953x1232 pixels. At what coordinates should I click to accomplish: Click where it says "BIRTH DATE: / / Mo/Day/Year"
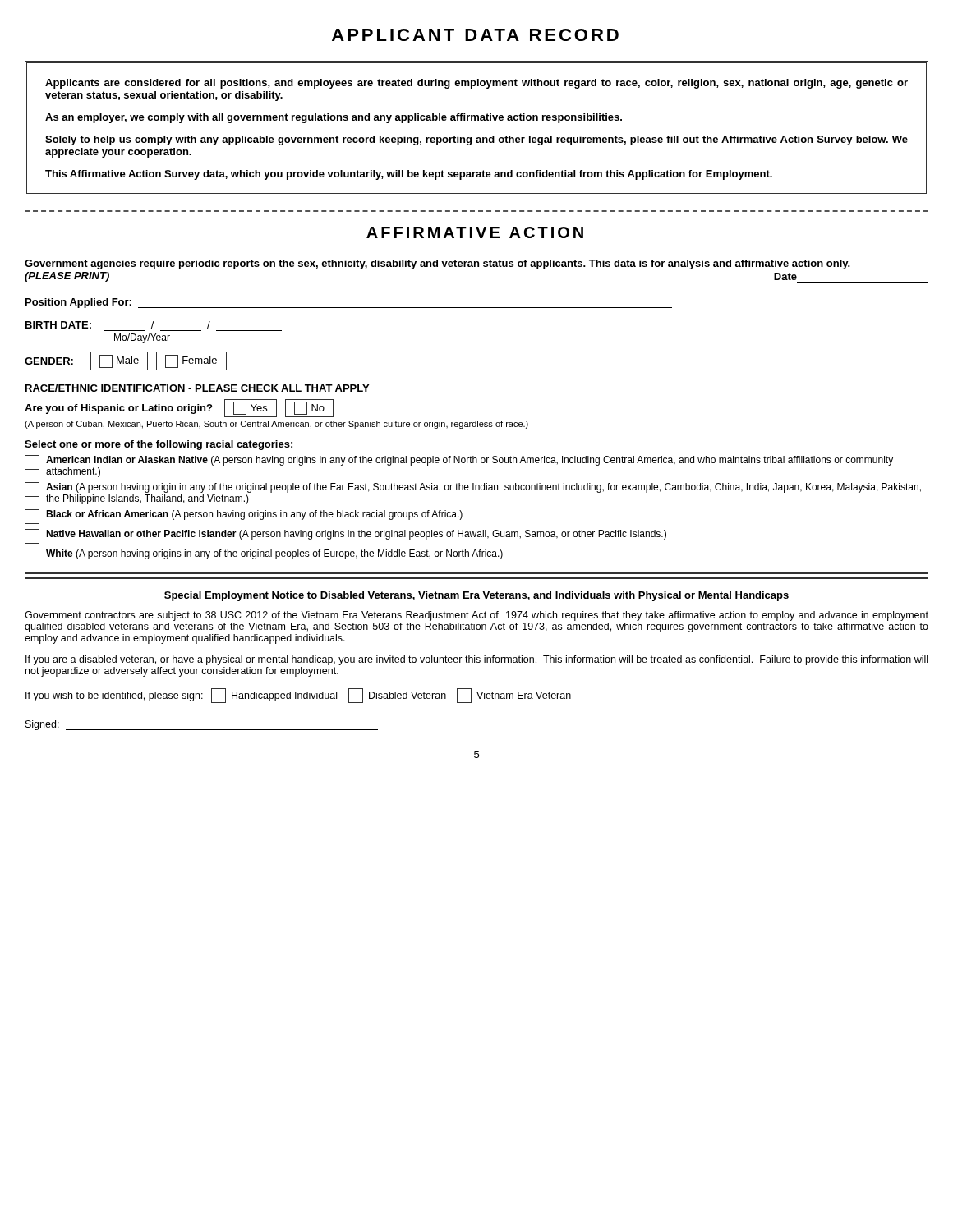[x=153, y=331]
